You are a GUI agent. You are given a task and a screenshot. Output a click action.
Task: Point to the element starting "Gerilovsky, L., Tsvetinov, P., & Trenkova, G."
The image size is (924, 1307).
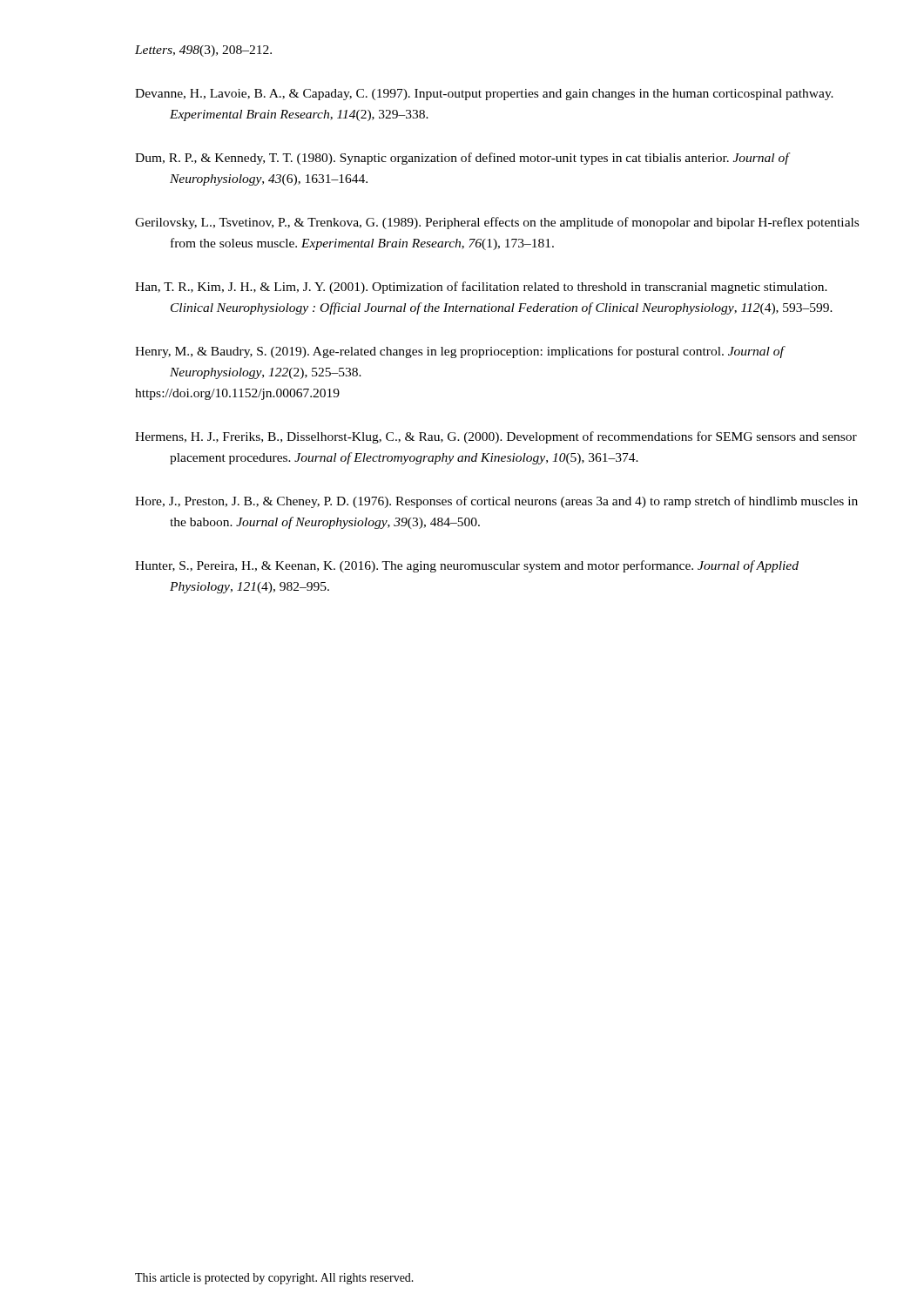(x=497, y=232)
